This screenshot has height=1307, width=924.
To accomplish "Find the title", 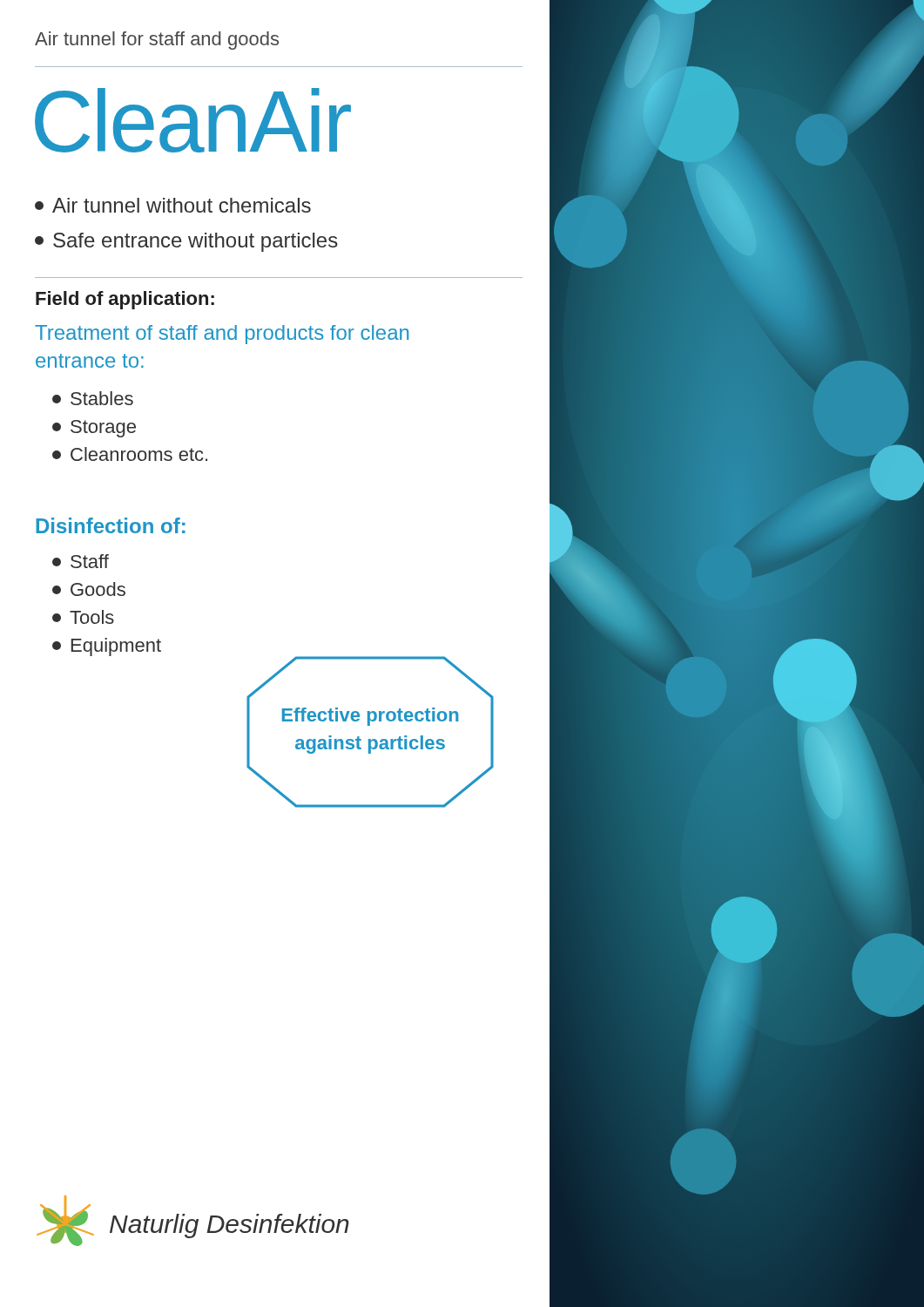I will point(191,121).
